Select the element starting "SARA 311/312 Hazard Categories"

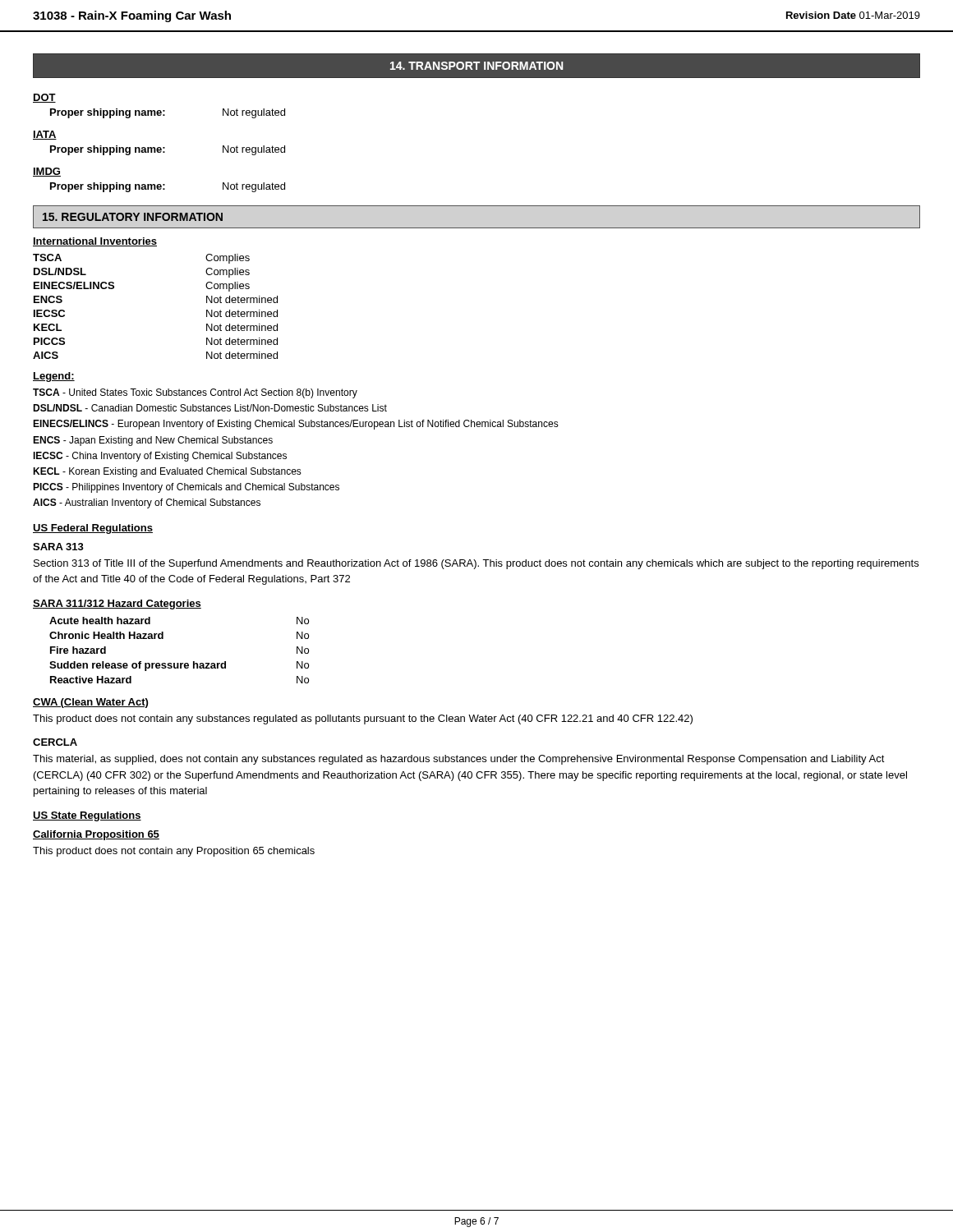117,605
